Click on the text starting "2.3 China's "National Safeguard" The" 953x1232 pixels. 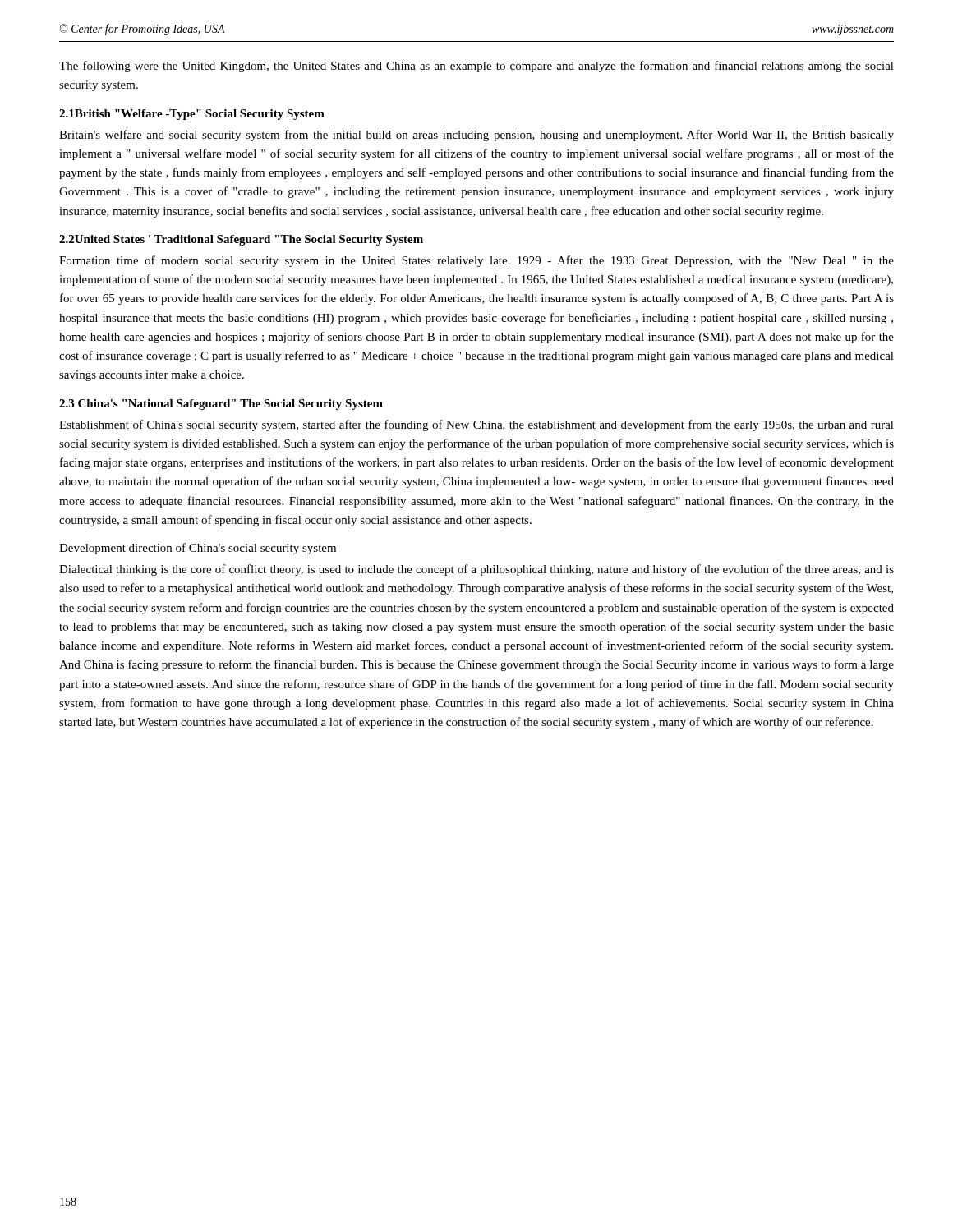click(x=221, y=403)
